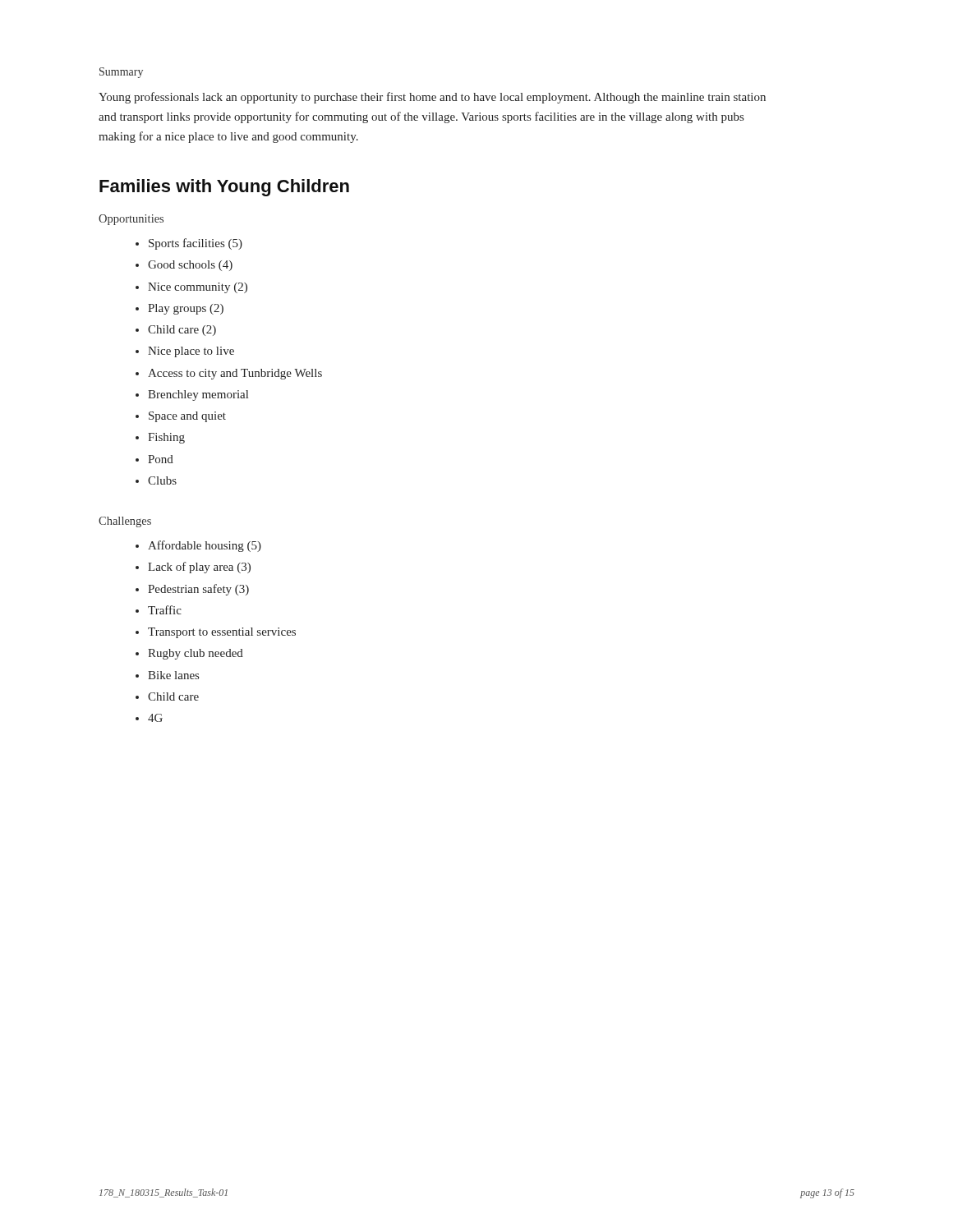Select the text block starting "Play groups (2)"
This screenshot has width=953, height=1232.
pos(186,308)
